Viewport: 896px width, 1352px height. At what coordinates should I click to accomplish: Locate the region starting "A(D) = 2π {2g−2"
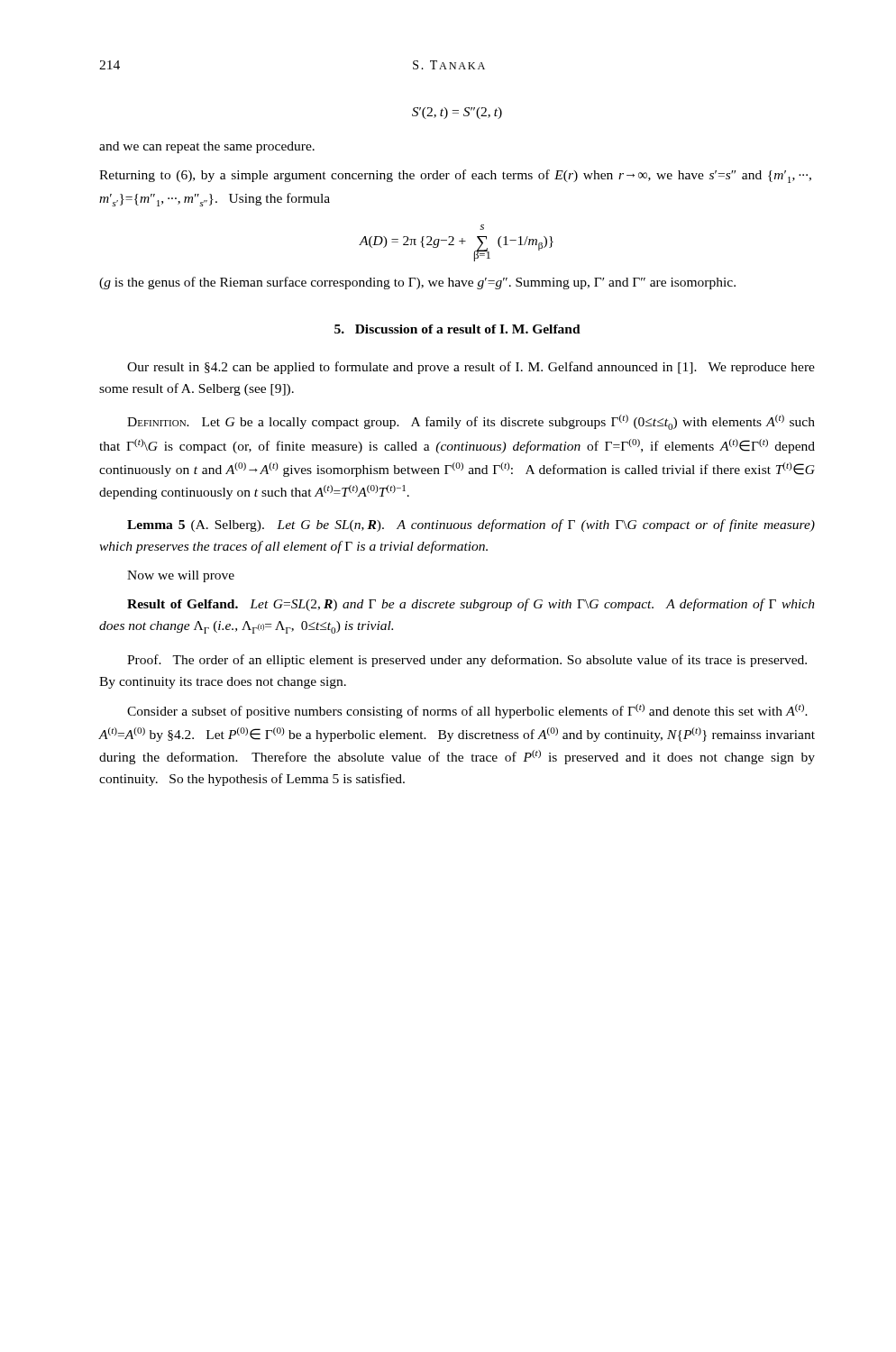click(x=457, y=241)
